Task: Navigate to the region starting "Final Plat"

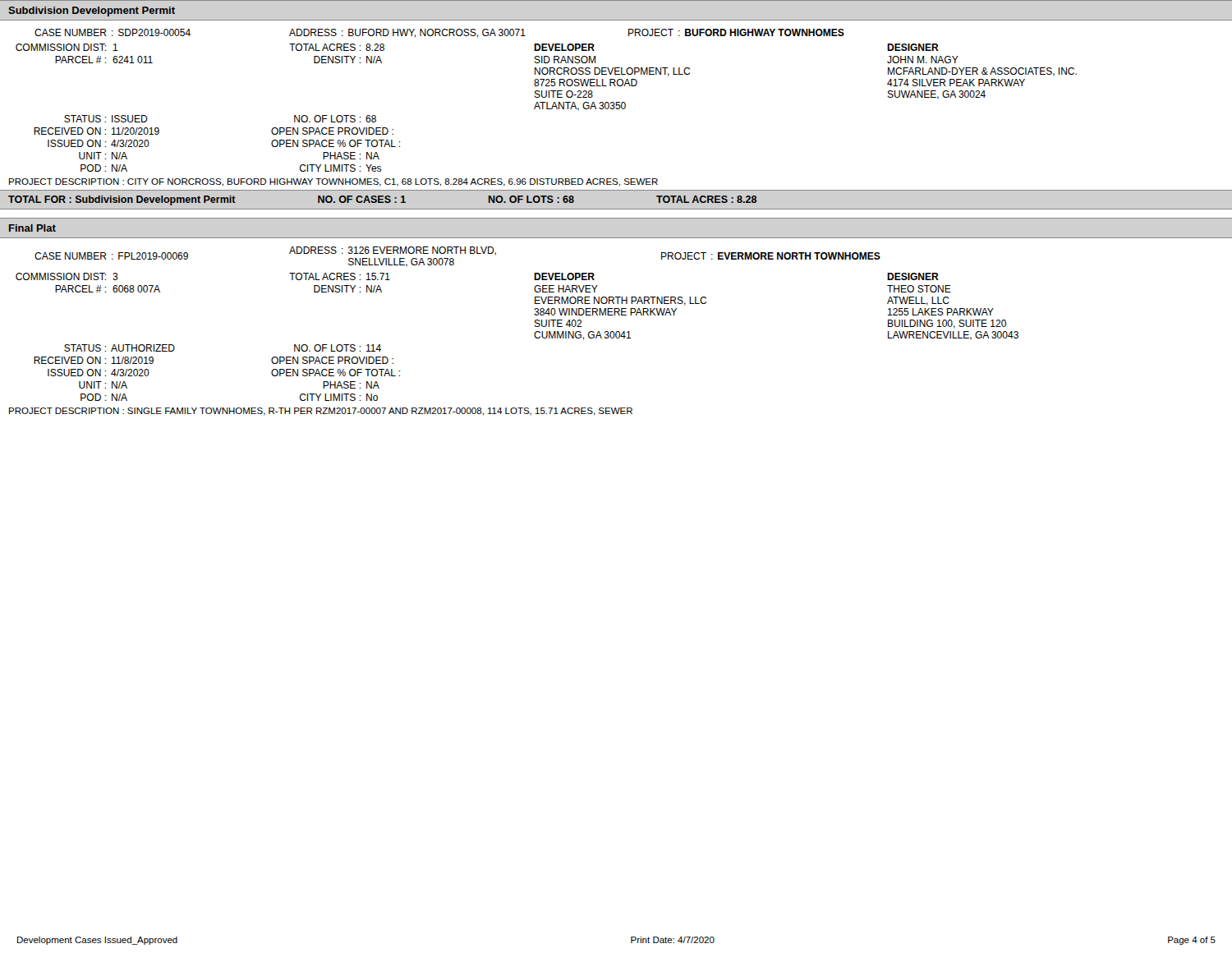Action: tap(32, 228)
